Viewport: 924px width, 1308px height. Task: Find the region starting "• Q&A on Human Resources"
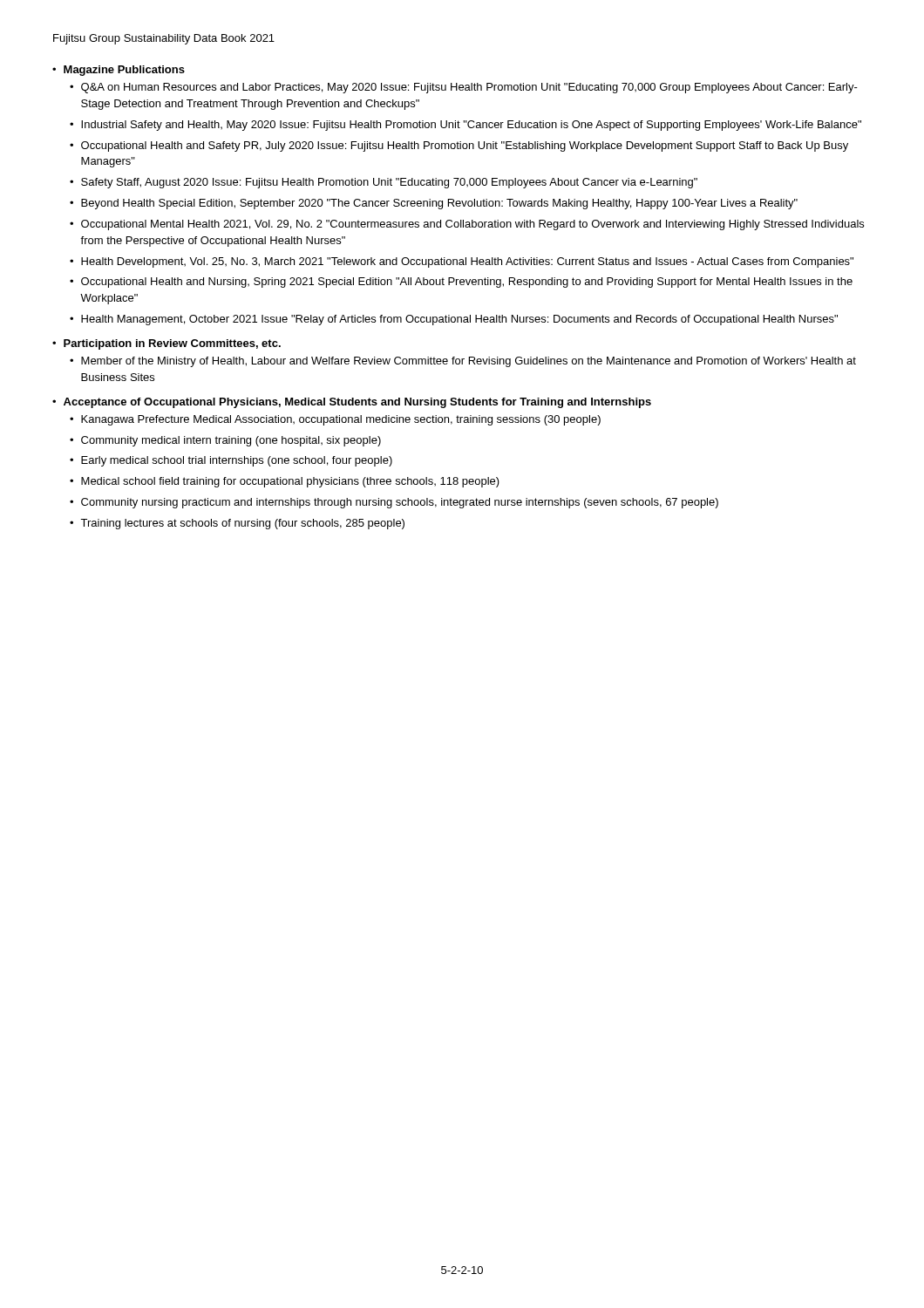tap(471, 96)
